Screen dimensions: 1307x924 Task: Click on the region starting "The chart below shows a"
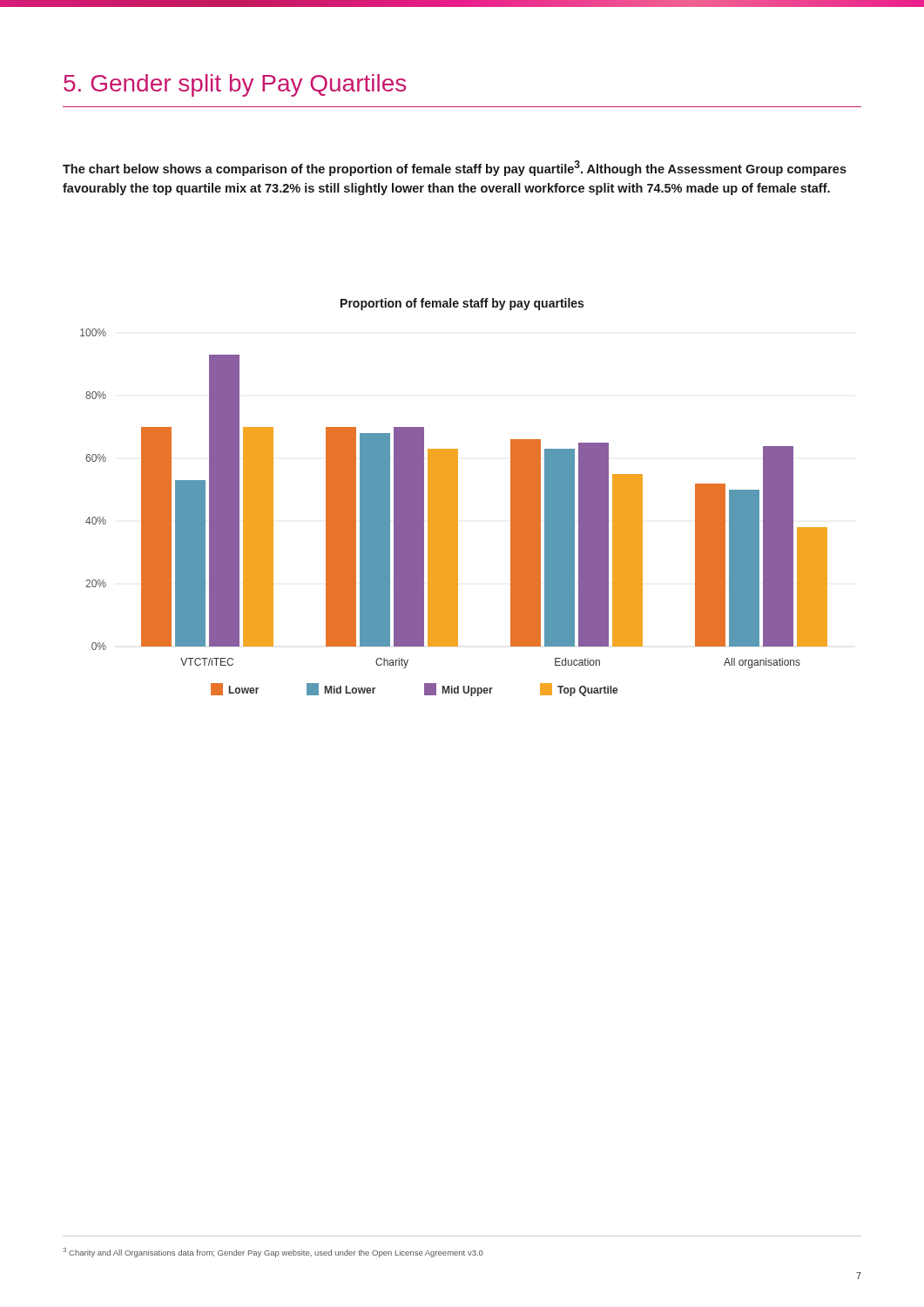click(462, 178)
